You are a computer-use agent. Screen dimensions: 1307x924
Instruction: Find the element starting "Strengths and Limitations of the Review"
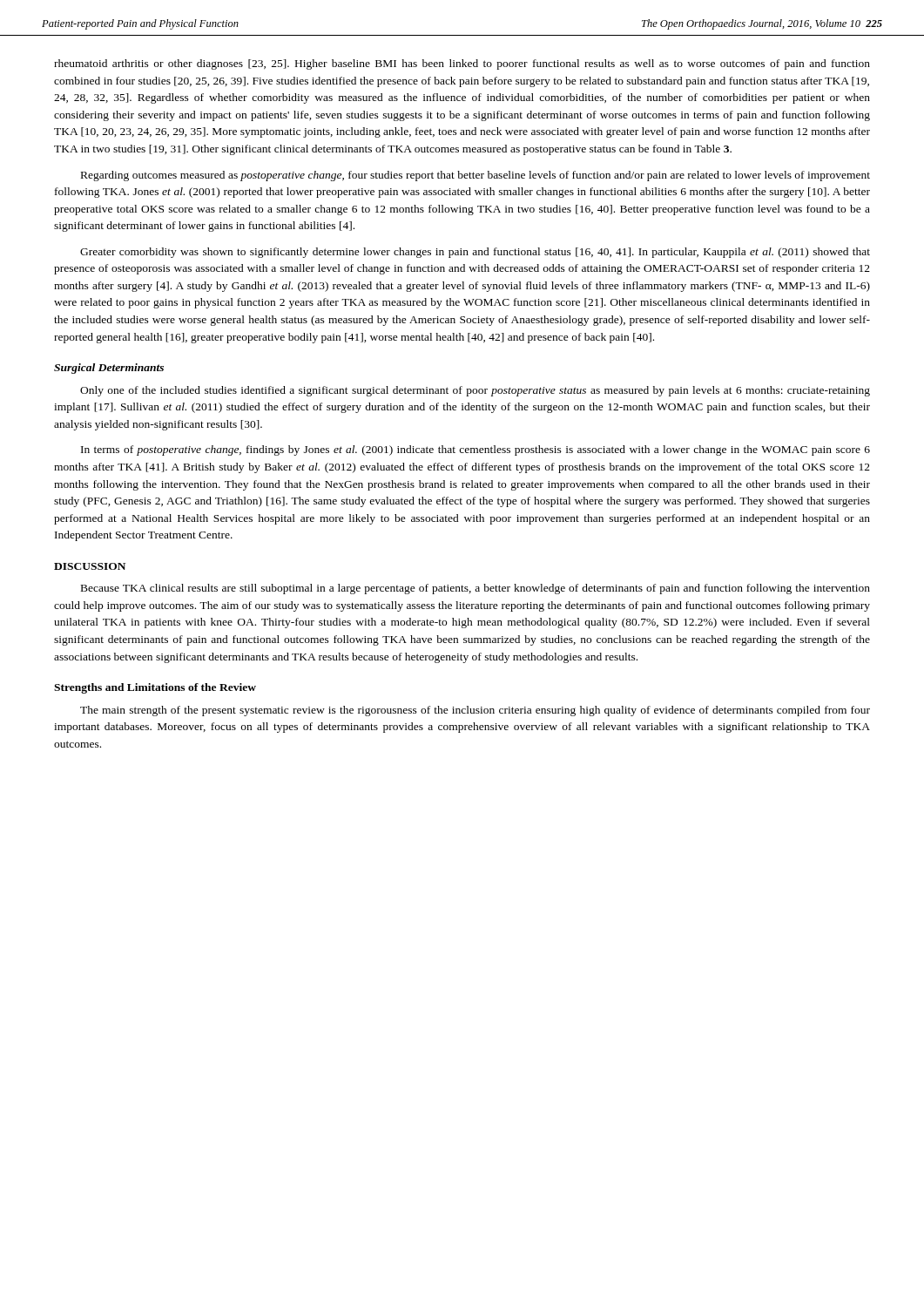(155, 687)
